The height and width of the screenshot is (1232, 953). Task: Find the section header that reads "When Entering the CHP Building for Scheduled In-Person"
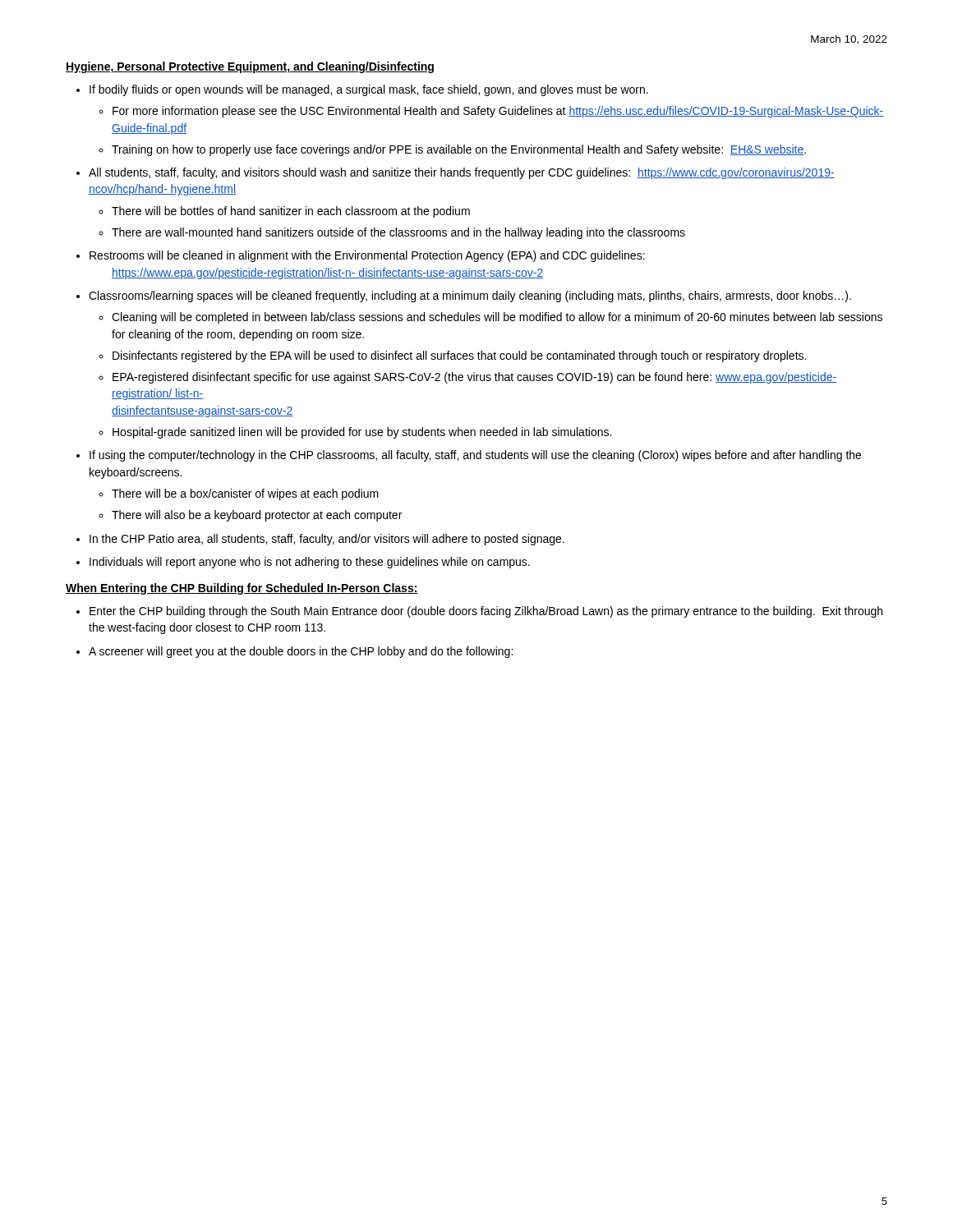point(242,588)
